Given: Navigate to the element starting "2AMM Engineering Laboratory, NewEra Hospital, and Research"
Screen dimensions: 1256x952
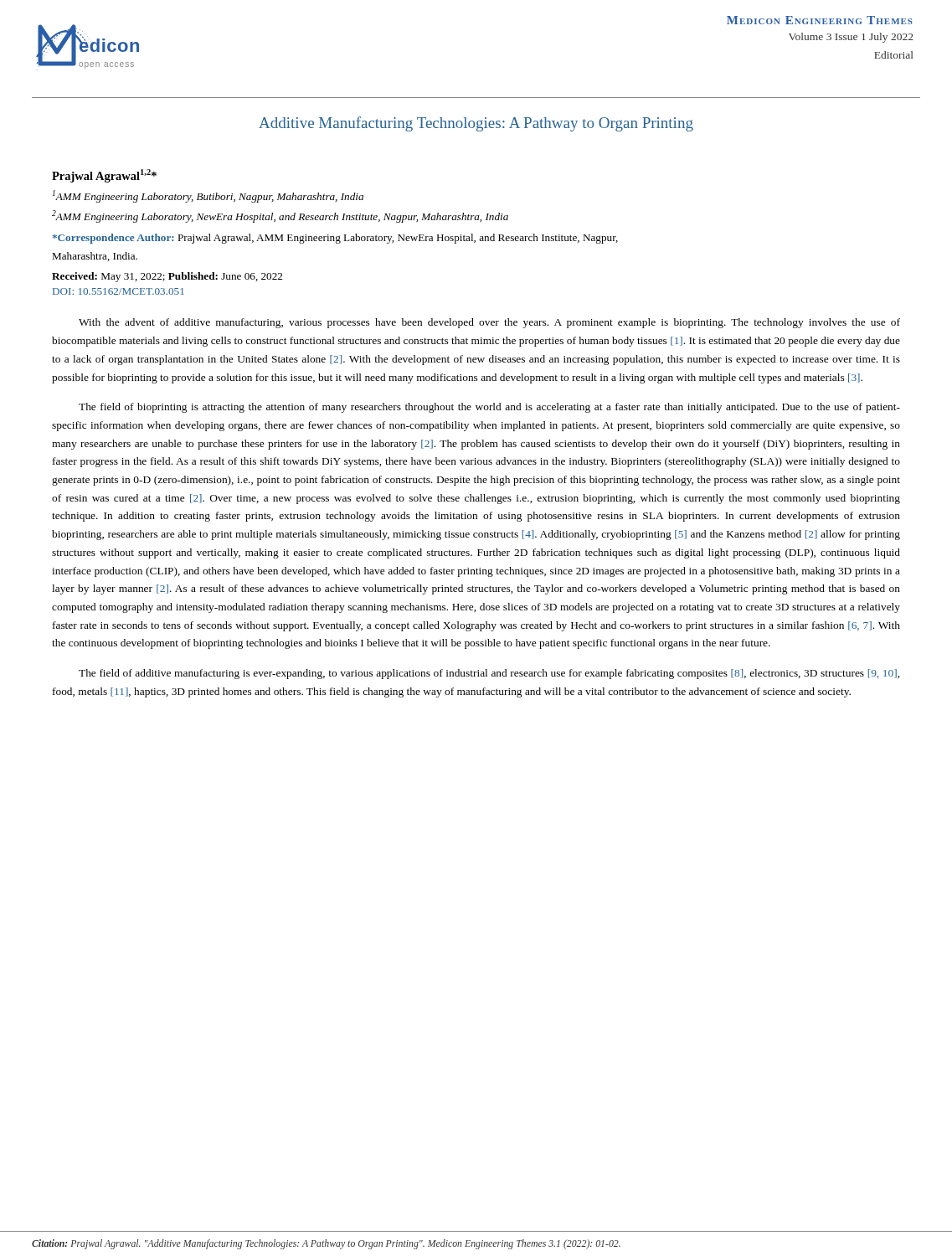Looking at the screenshot, I should (280, 216).
